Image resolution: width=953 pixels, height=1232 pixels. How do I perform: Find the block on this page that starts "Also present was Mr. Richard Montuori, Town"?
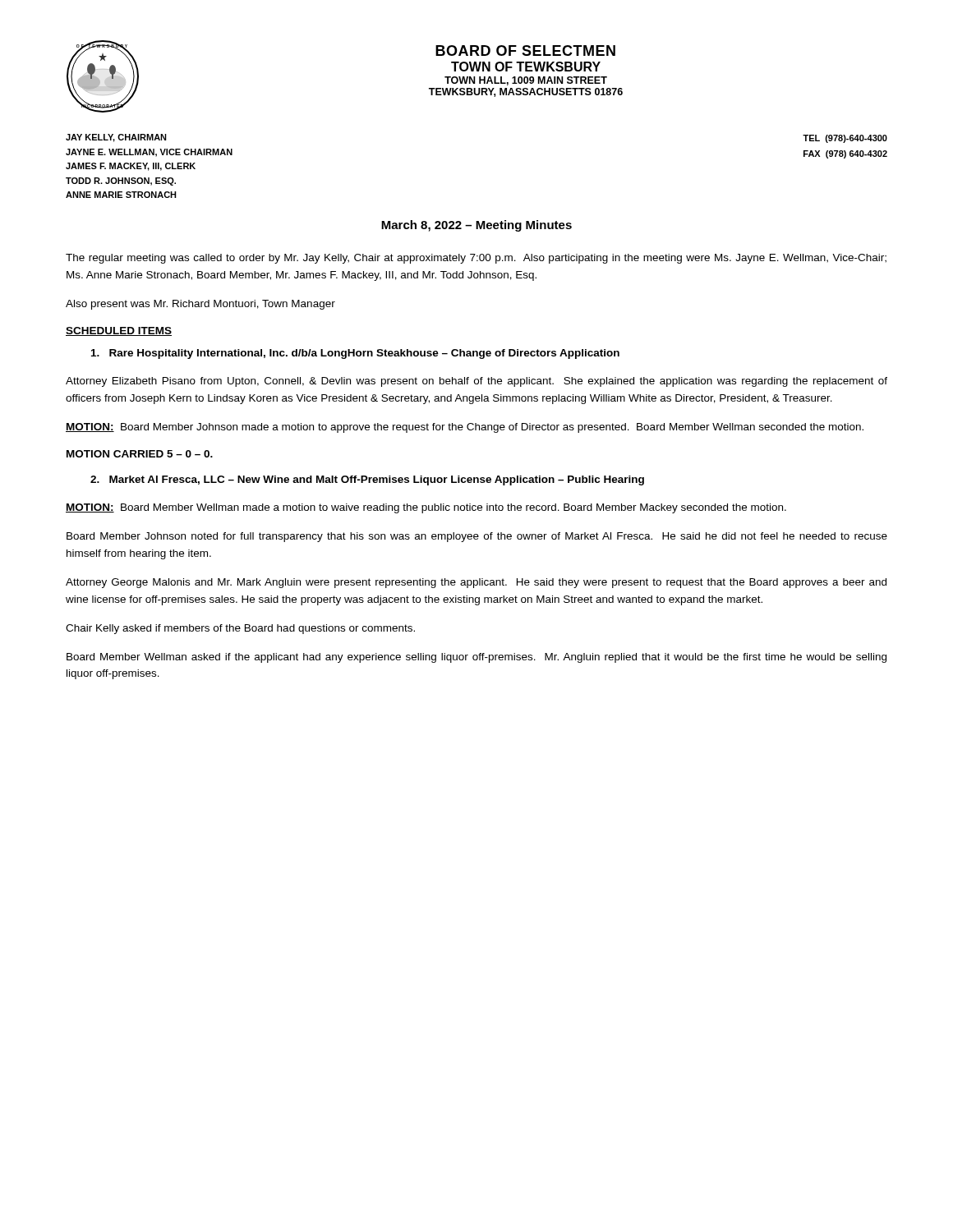pos(200,303)
